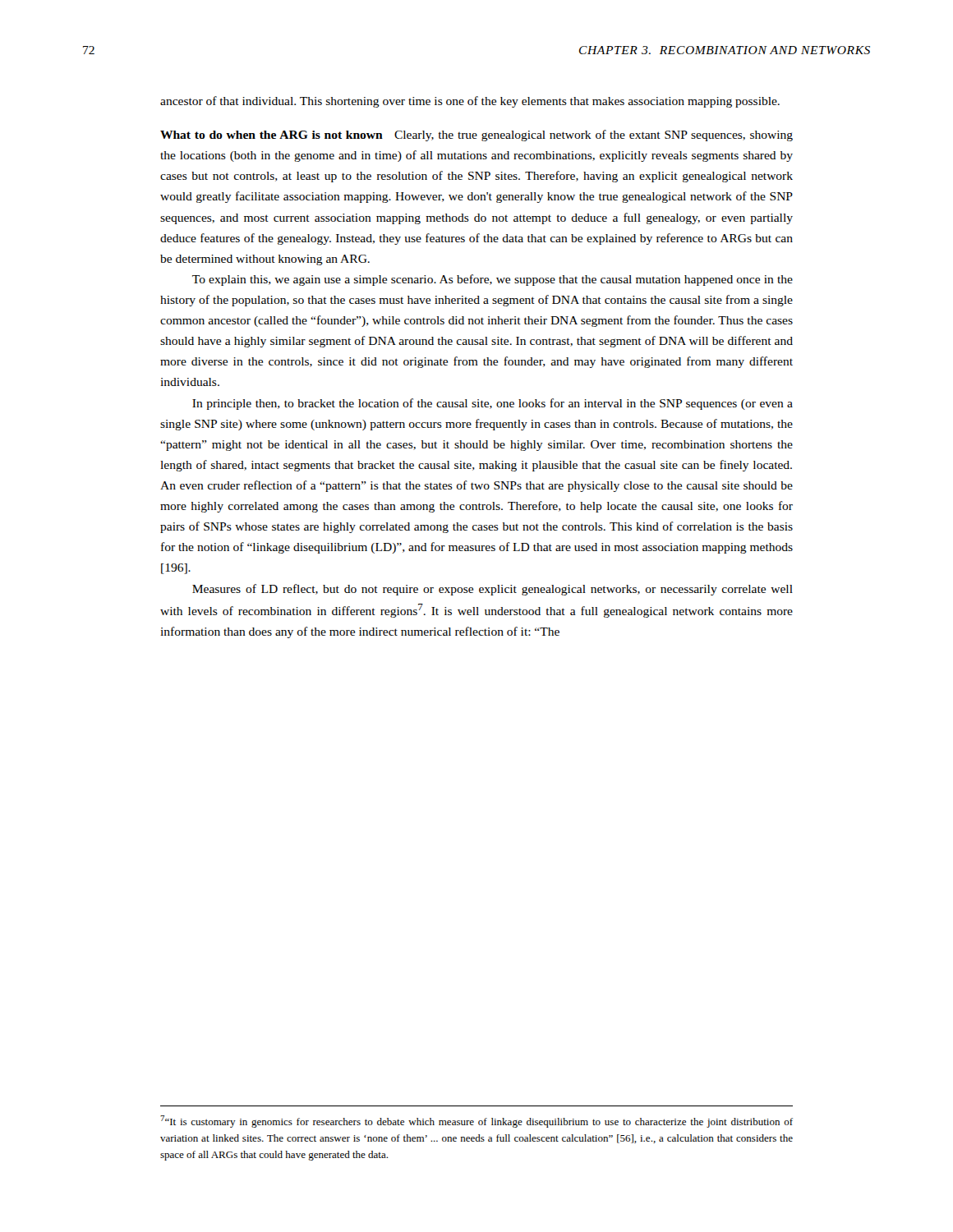Find the passage starting "In principle then,"

476,485
